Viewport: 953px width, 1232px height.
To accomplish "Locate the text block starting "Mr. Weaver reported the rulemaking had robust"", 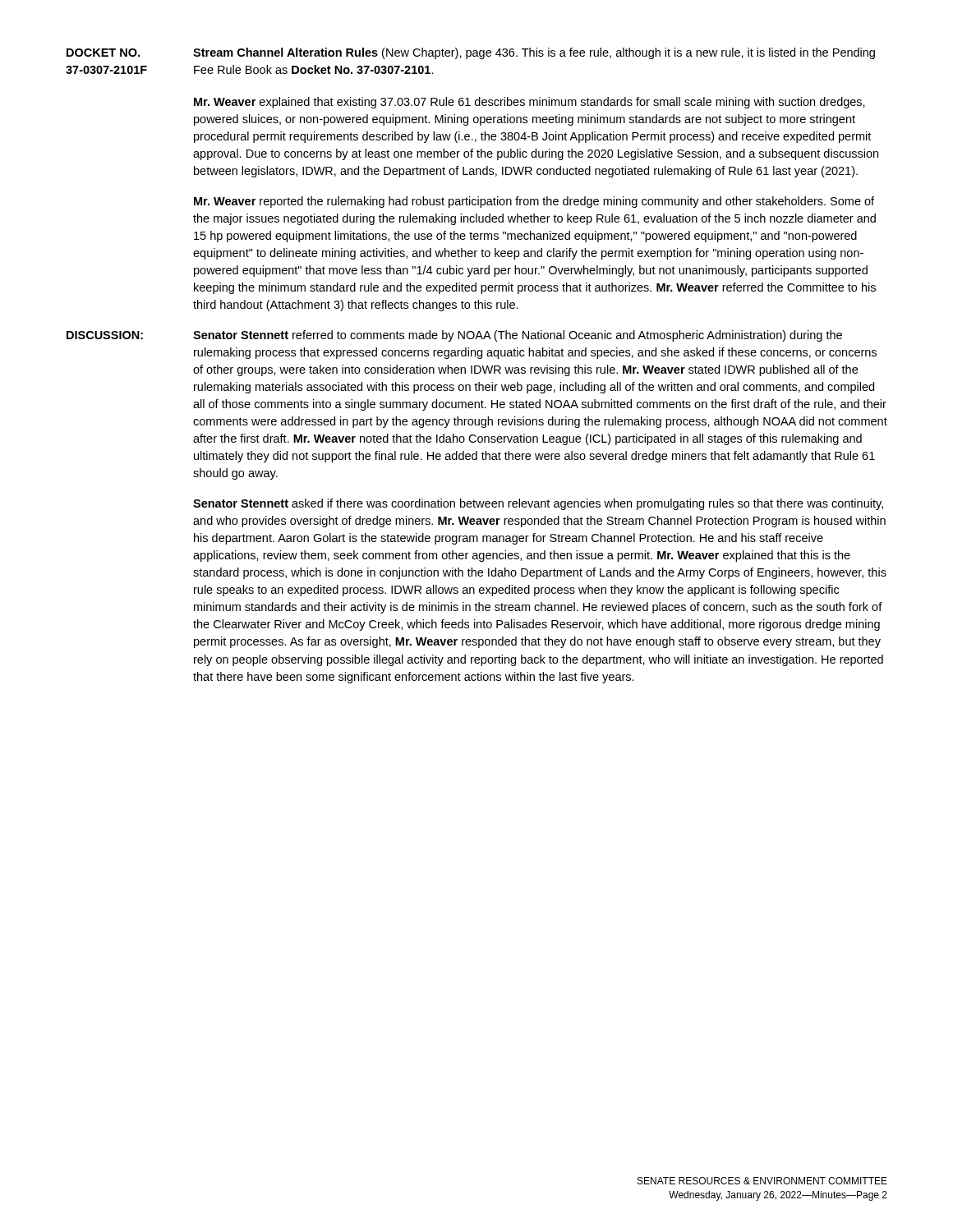I will click(535, 253).
